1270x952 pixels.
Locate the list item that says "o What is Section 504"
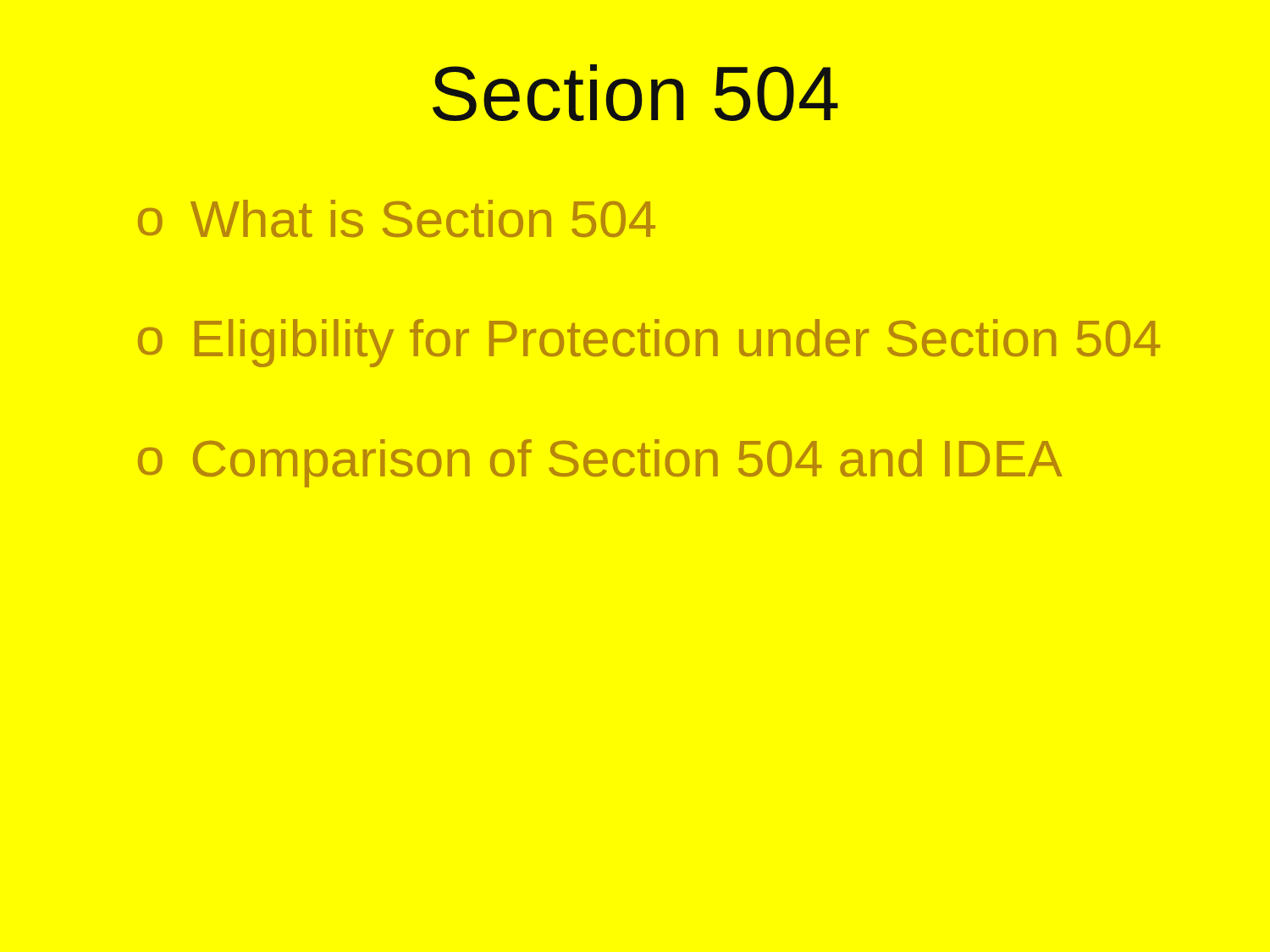point(396,219)
